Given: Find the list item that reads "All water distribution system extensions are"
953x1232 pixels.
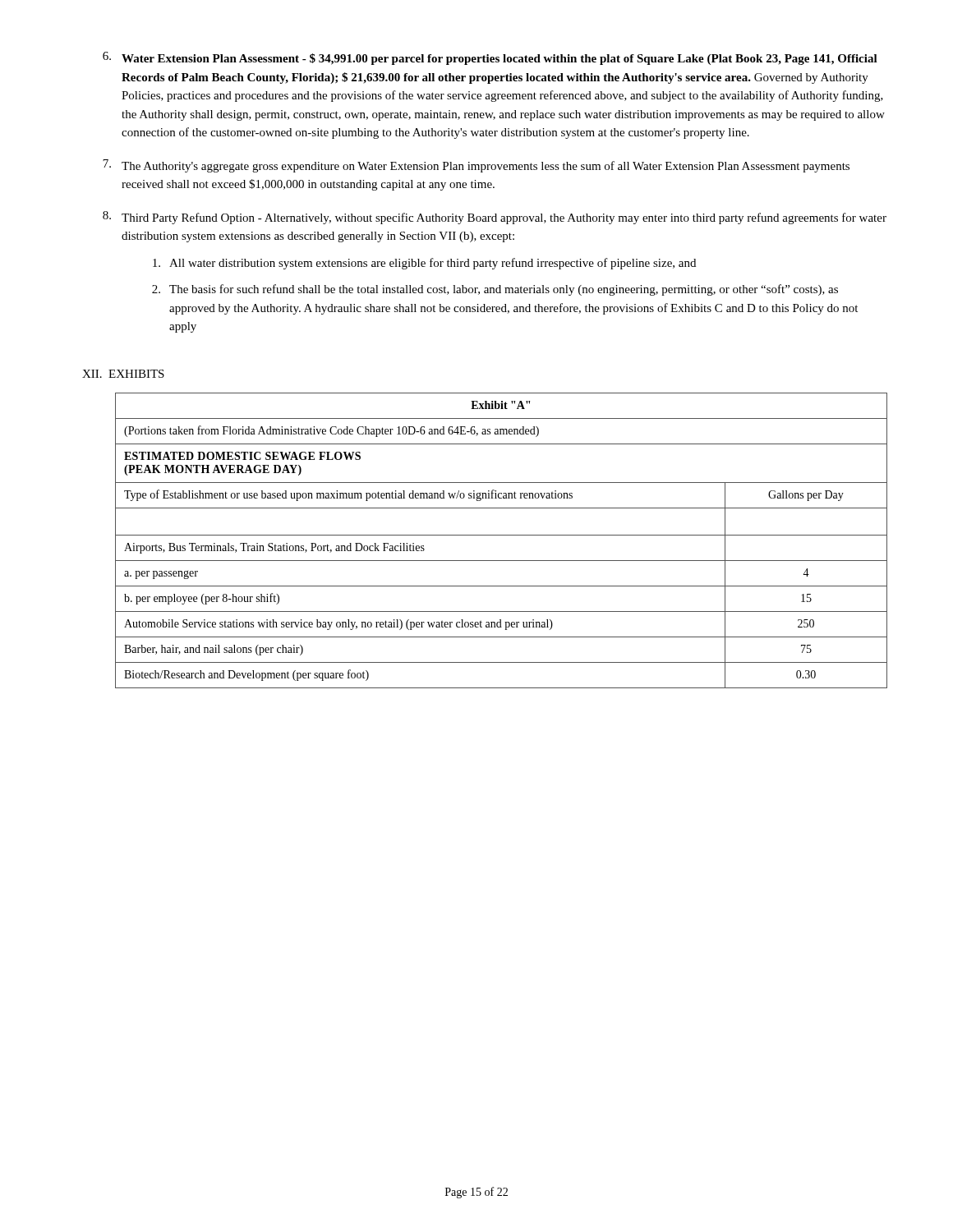Looking at the screenshot, I should [x=513, y=263].
